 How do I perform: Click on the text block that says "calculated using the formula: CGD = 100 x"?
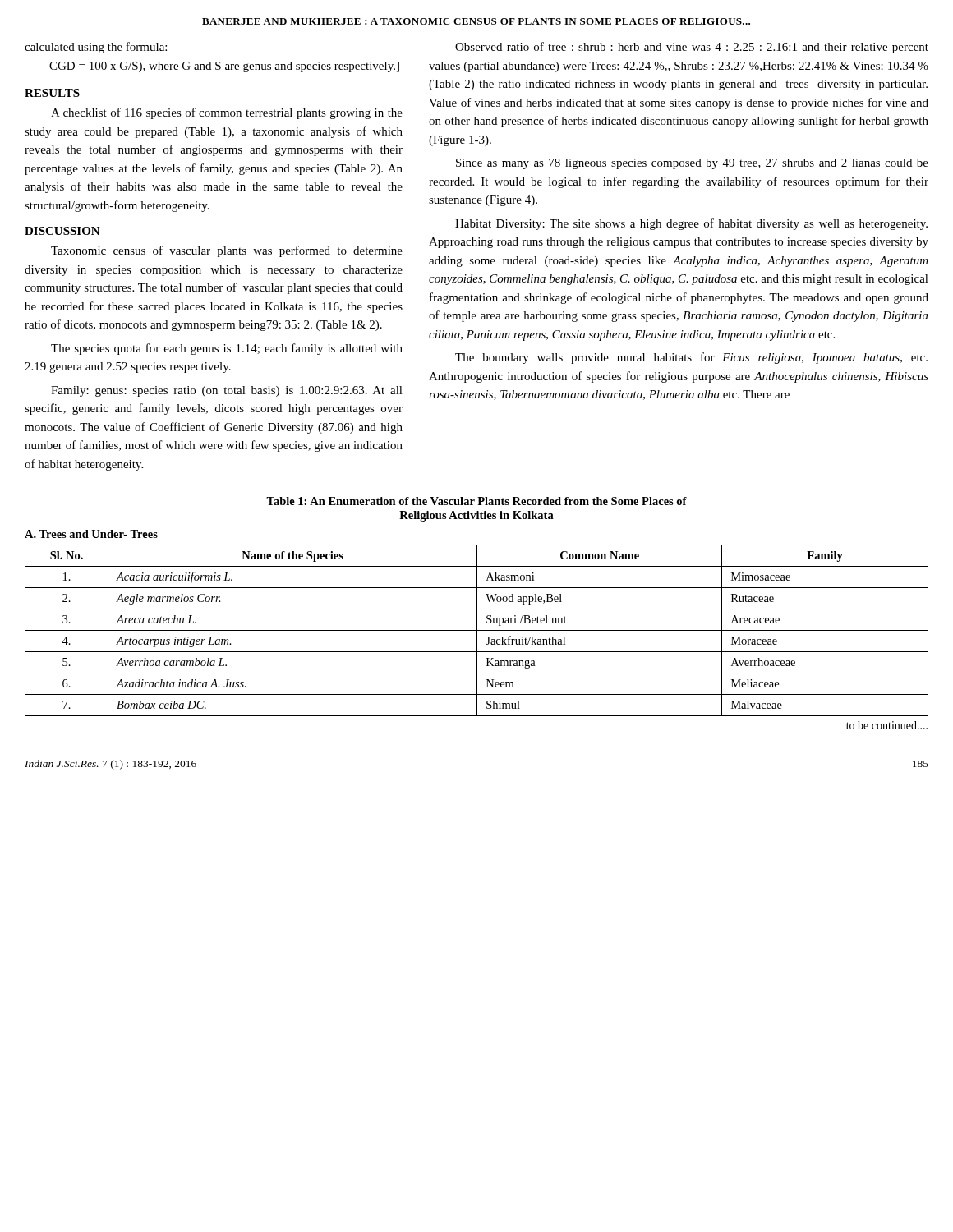212,56
